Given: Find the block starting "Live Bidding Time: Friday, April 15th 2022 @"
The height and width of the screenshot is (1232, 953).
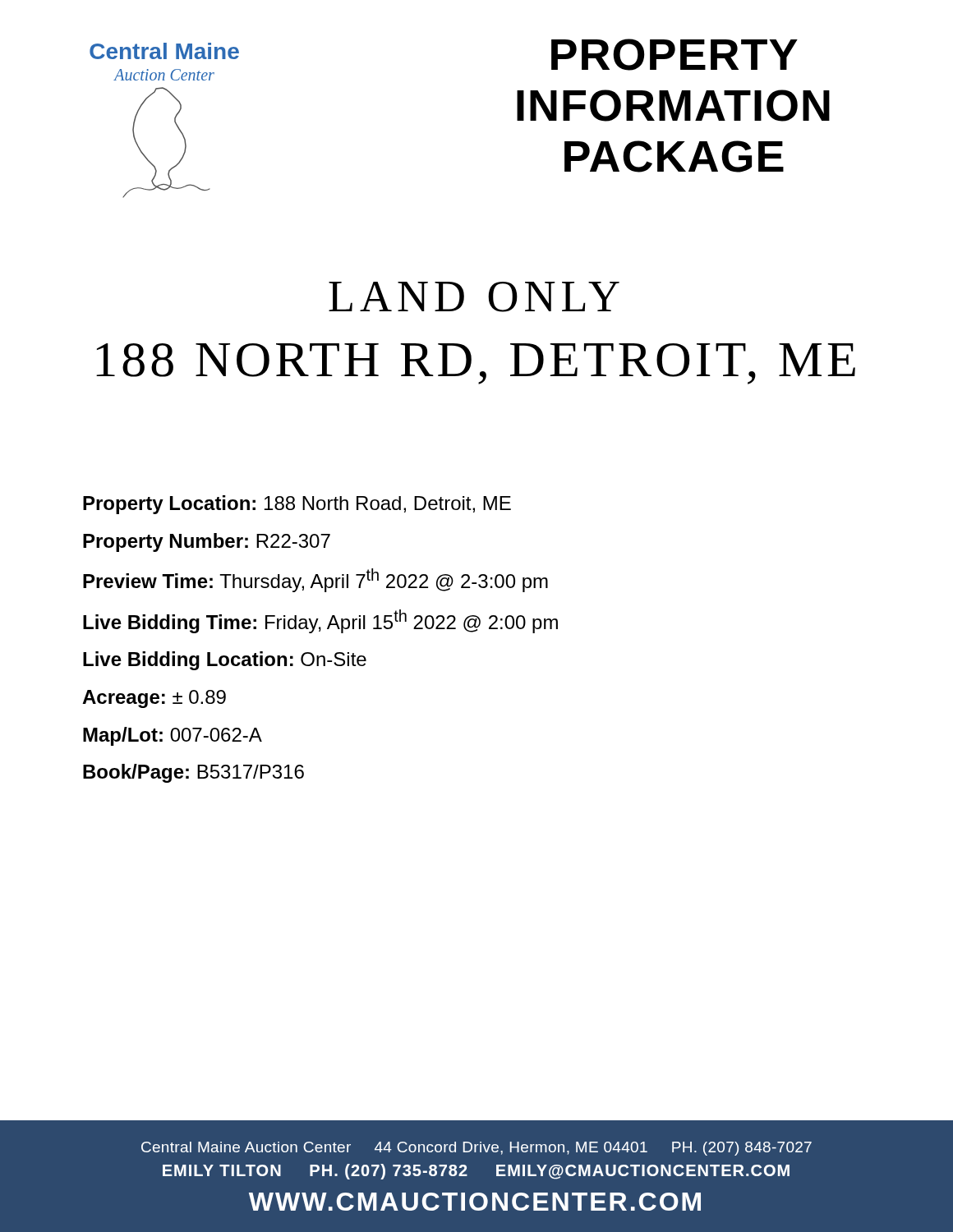Looking at the screenshot, I should [321, 620].
